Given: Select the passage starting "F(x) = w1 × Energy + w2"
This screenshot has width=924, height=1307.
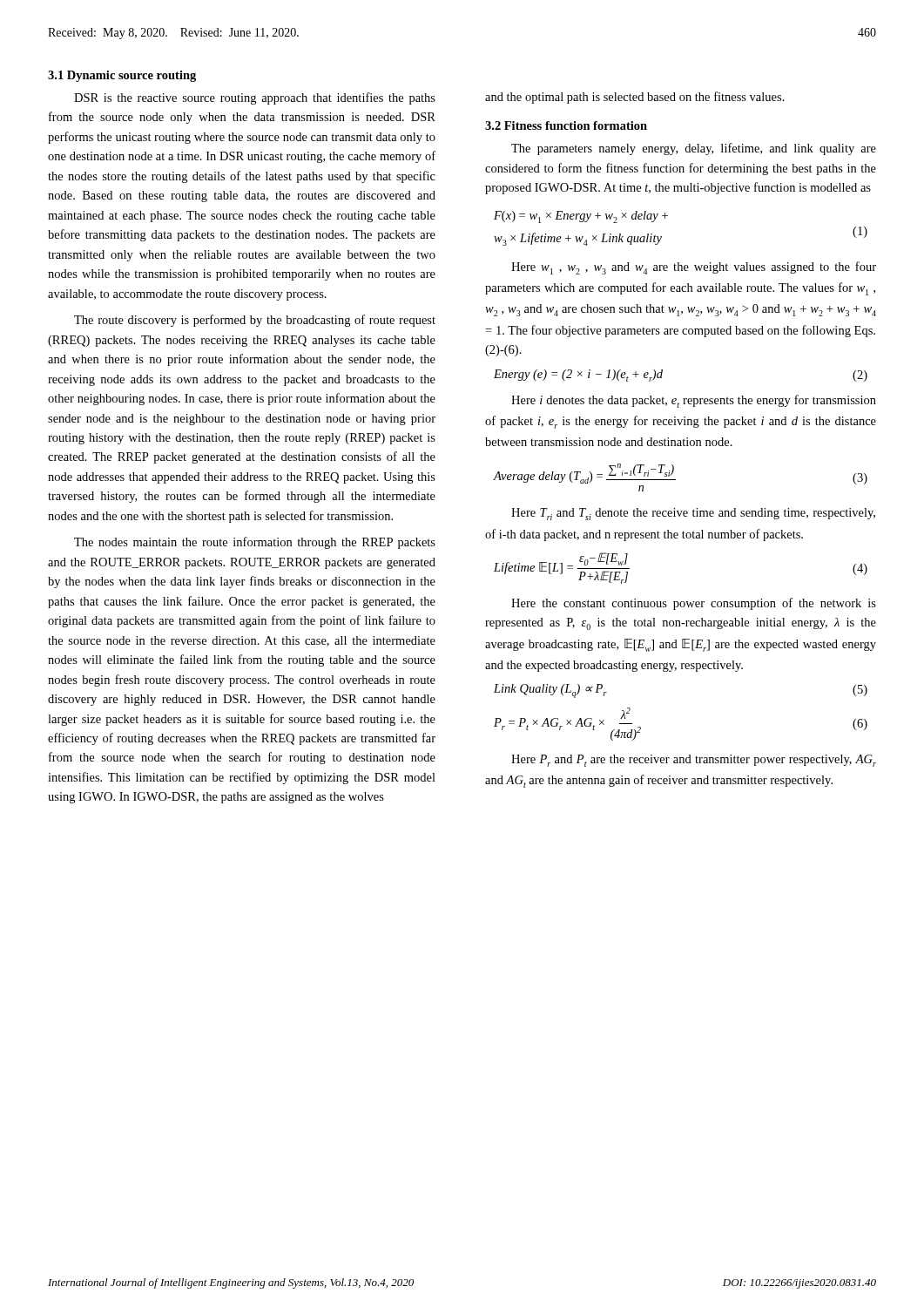Looking at the screenshot, I should [581, 217].
